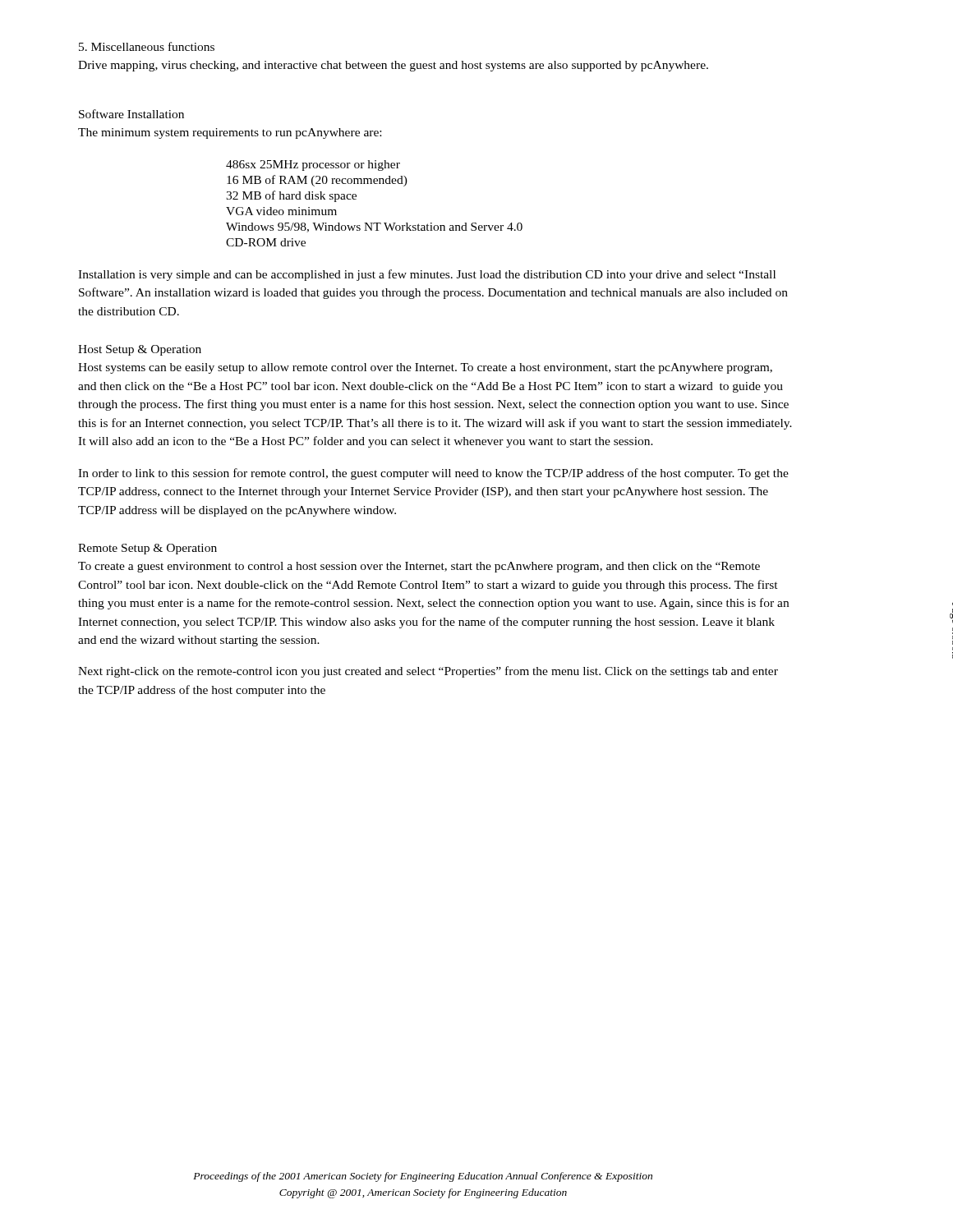Image resolution: width=953 pixels, height=1232 pixels.
Task: Navigate to the passage starting "Host Setup &"
Action: (140, 349)
